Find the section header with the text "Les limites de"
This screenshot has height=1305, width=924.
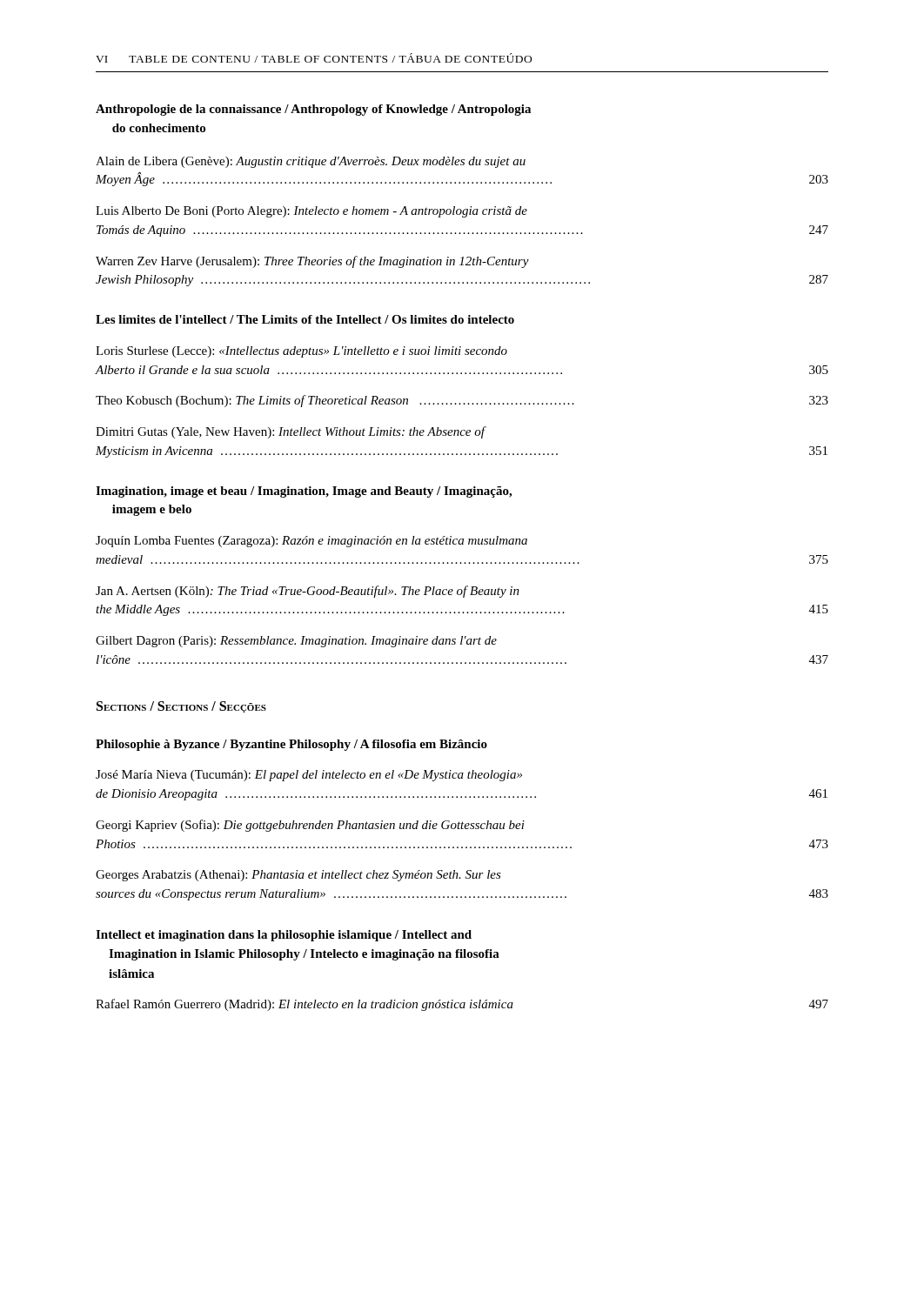[x=305, y=319]
